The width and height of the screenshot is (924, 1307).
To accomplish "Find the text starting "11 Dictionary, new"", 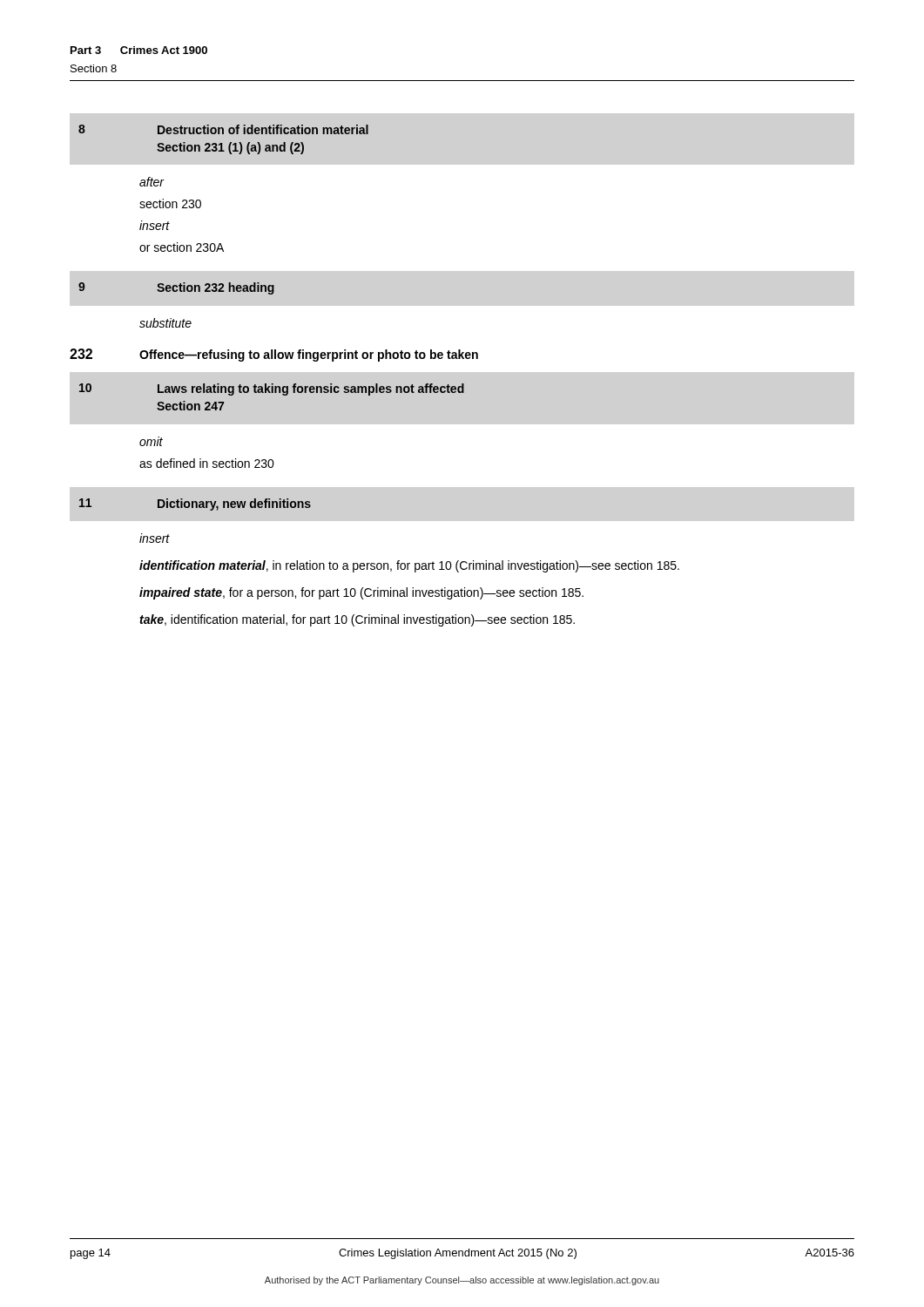I will tap(195, 505).
